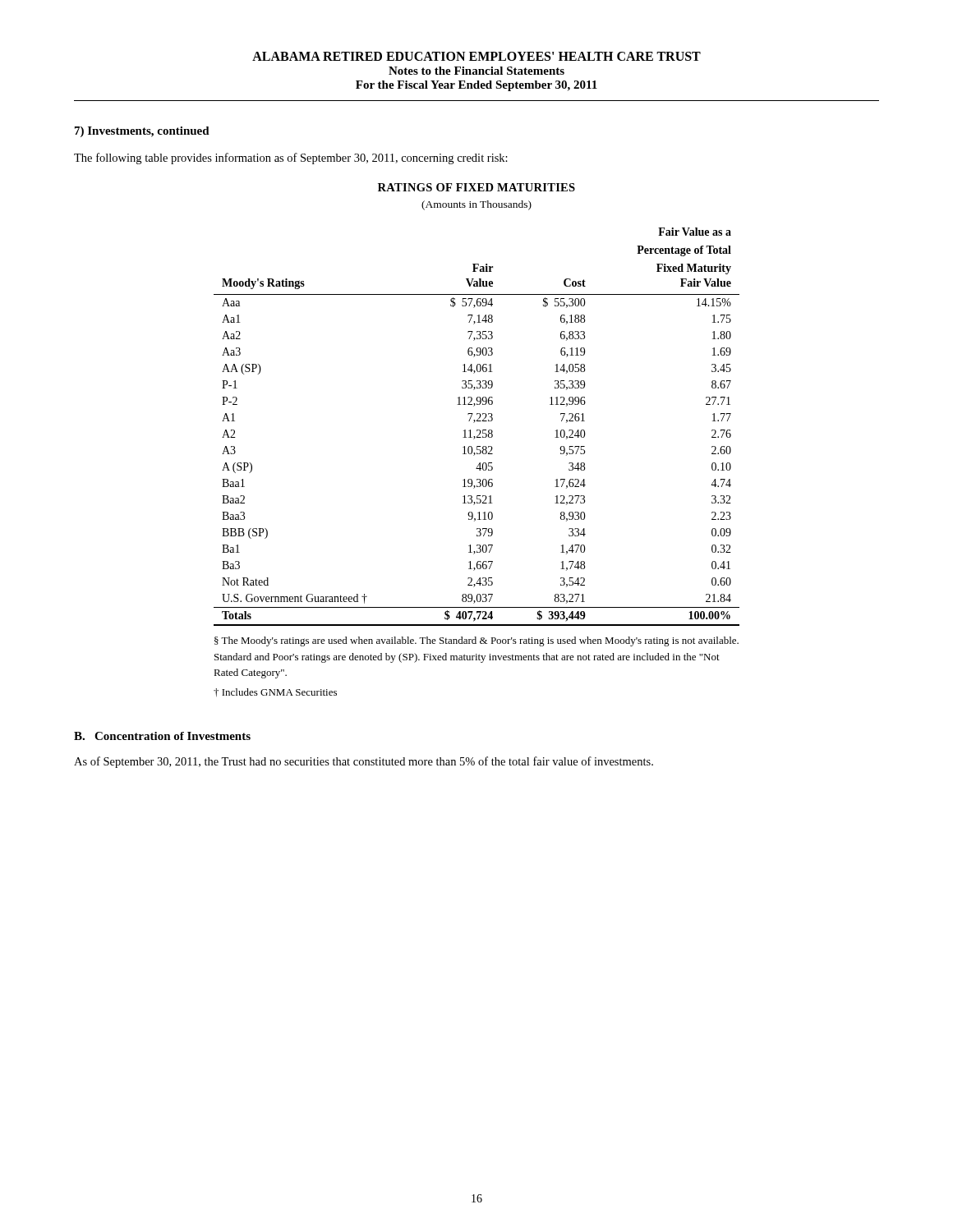Find the text block starting "The following table provides information as of"
This screenshot has width=953, height=1232.
coord(291,158)
